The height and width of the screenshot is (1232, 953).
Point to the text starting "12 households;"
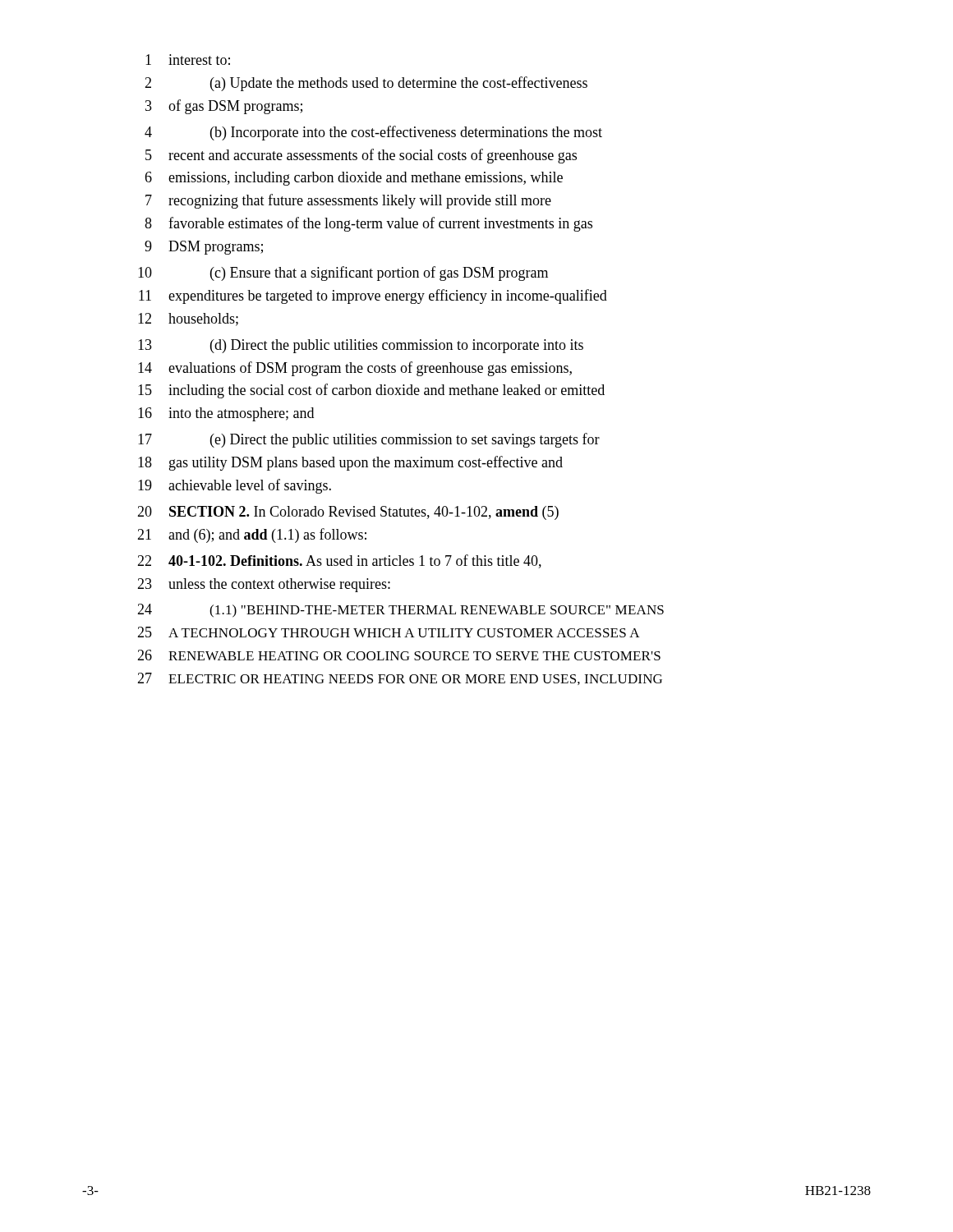[x=188, y=319]
